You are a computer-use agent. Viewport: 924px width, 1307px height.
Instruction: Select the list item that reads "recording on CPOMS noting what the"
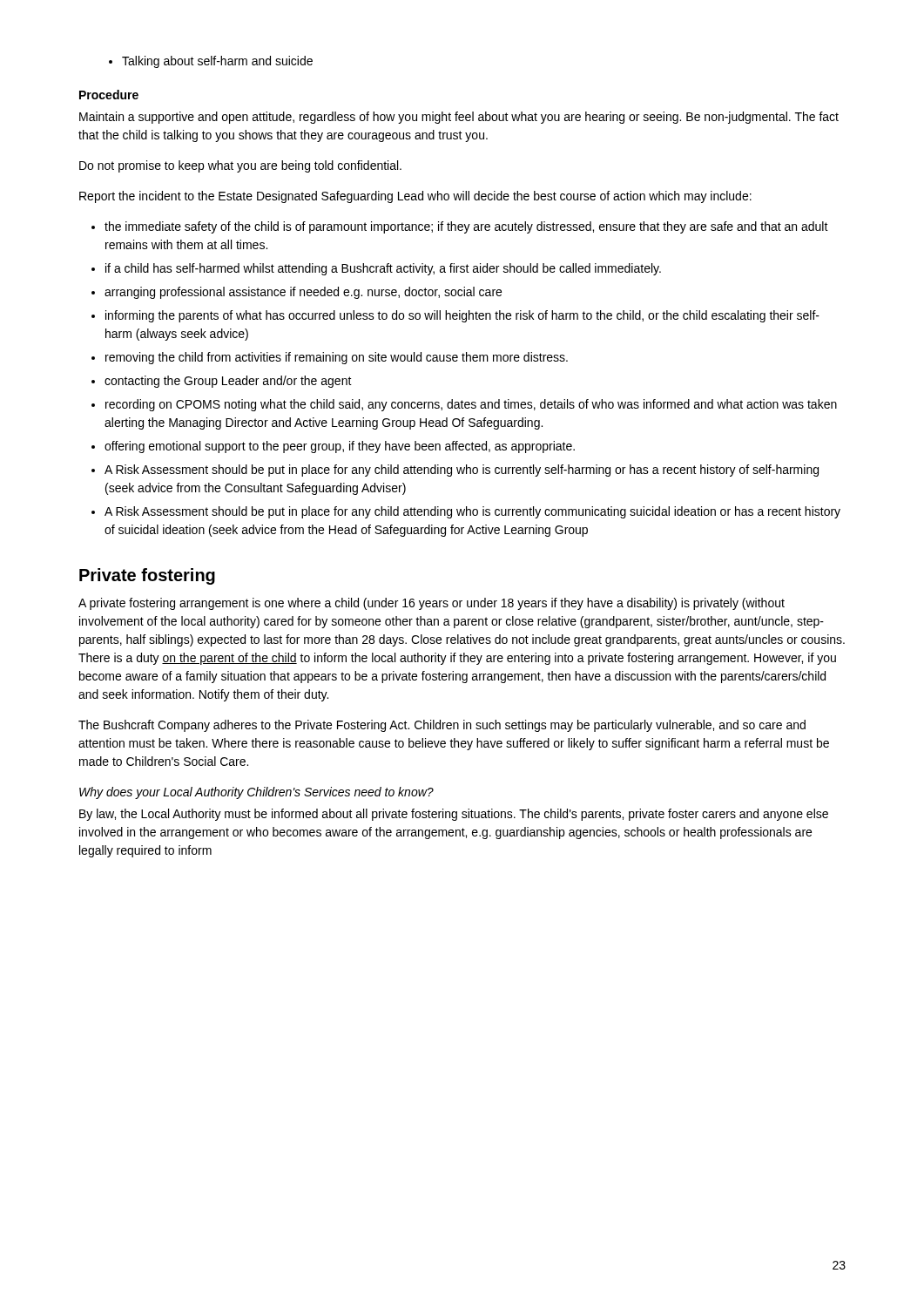475,414
